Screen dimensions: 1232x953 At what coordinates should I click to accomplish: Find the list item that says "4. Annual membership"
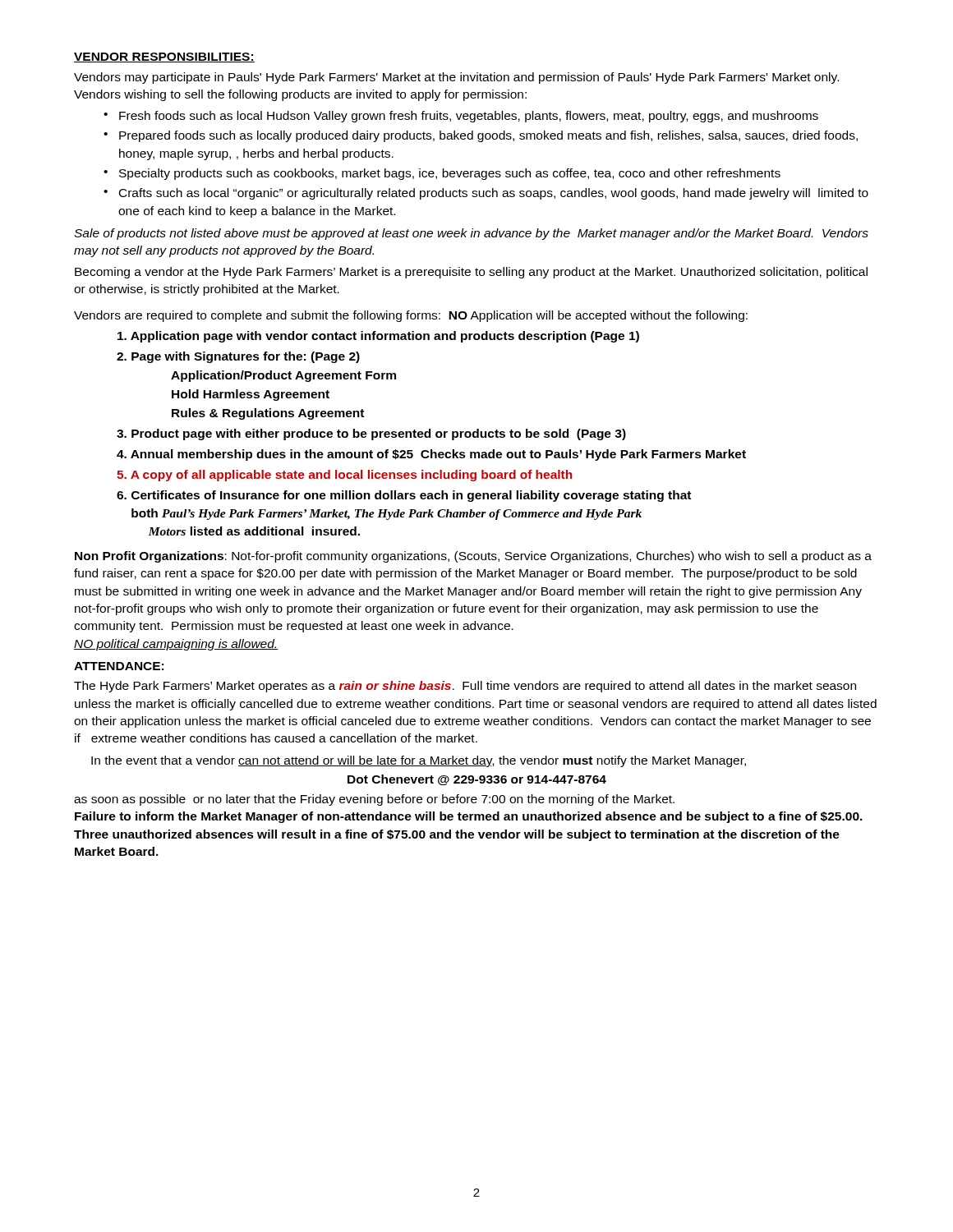(431, 454)
